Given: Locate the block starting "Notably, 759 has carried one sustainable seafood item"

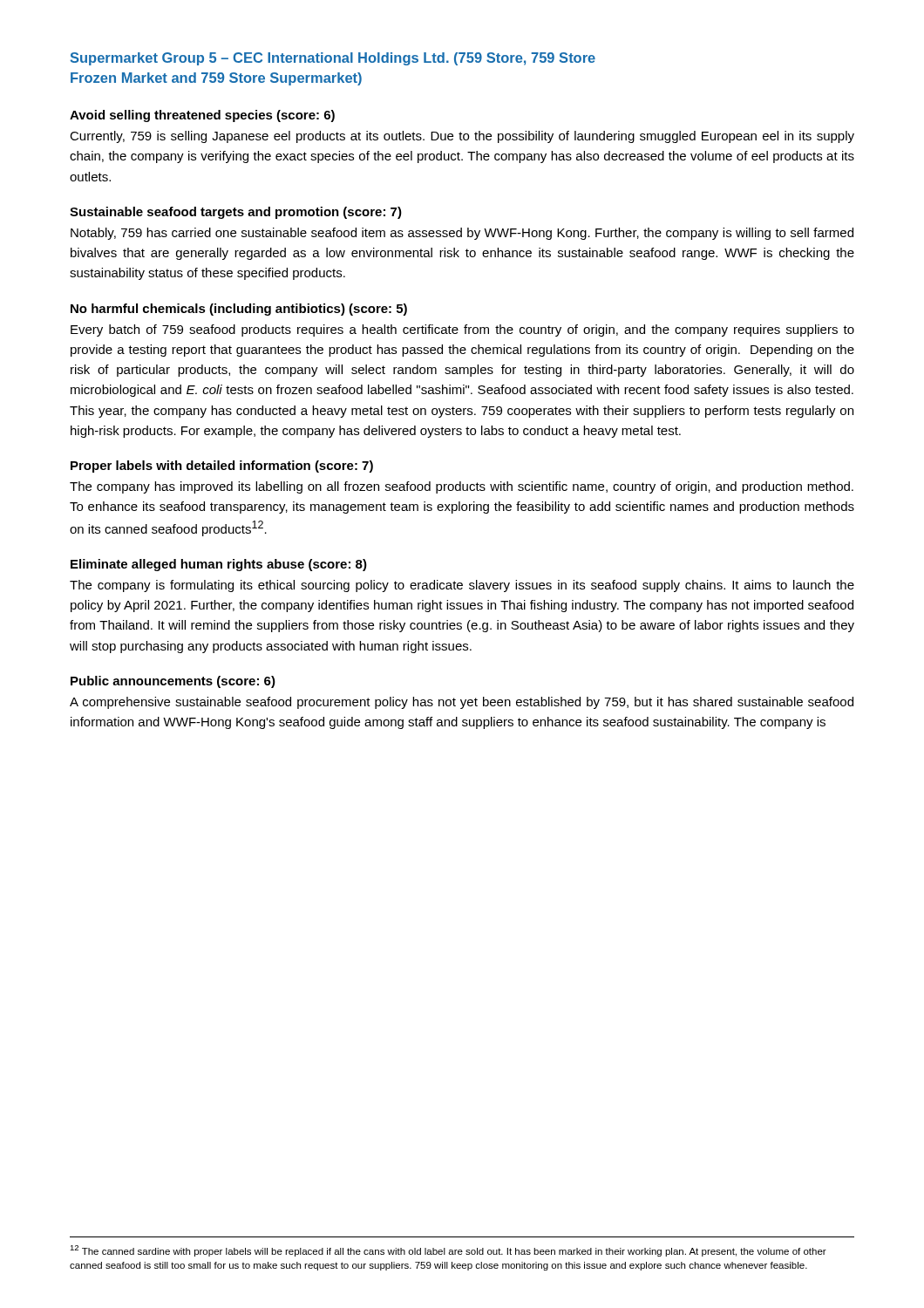Looking at the screenshot, I should [462, 253].
